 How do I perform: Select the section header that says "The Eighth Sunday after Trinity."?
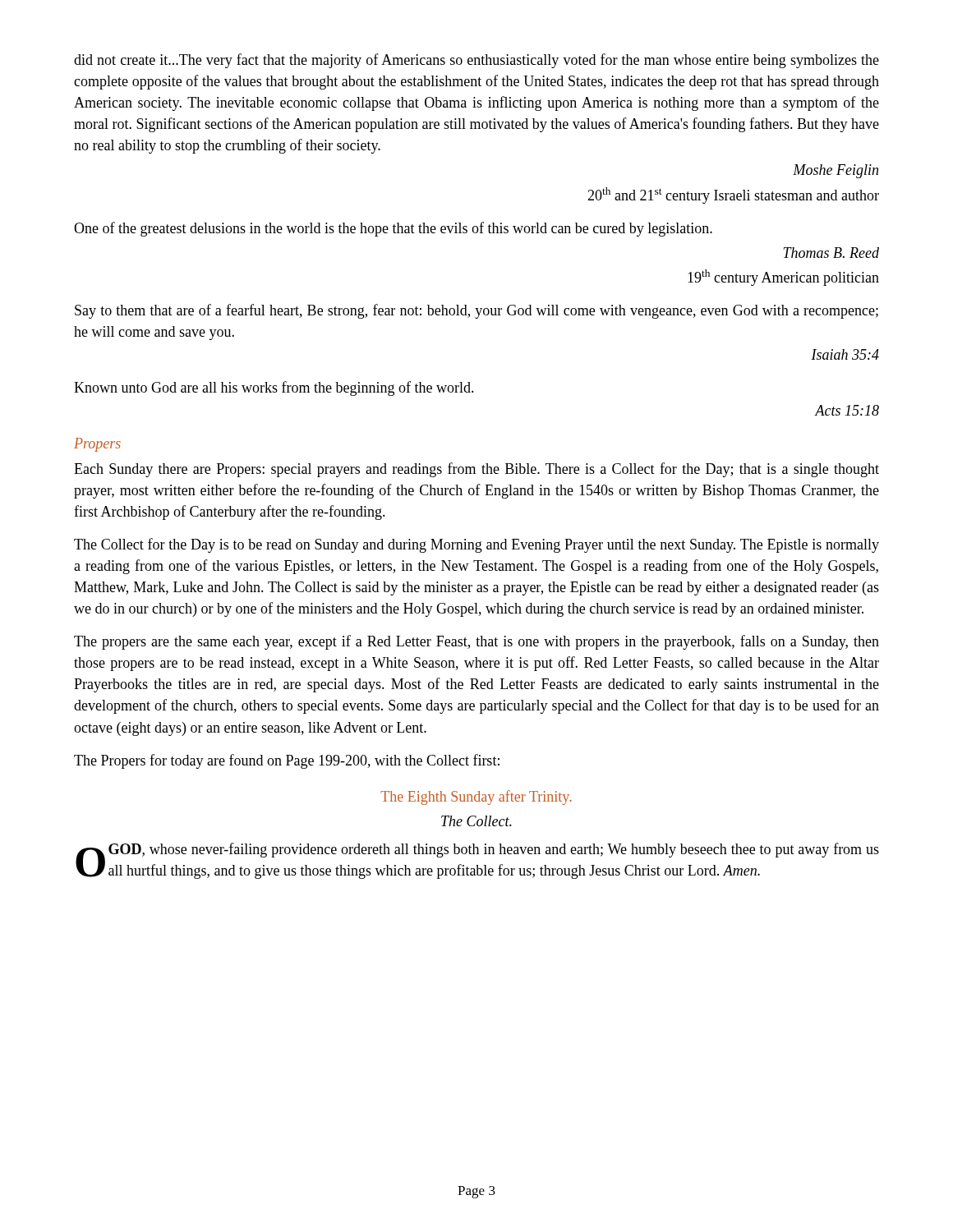point(476,796)
